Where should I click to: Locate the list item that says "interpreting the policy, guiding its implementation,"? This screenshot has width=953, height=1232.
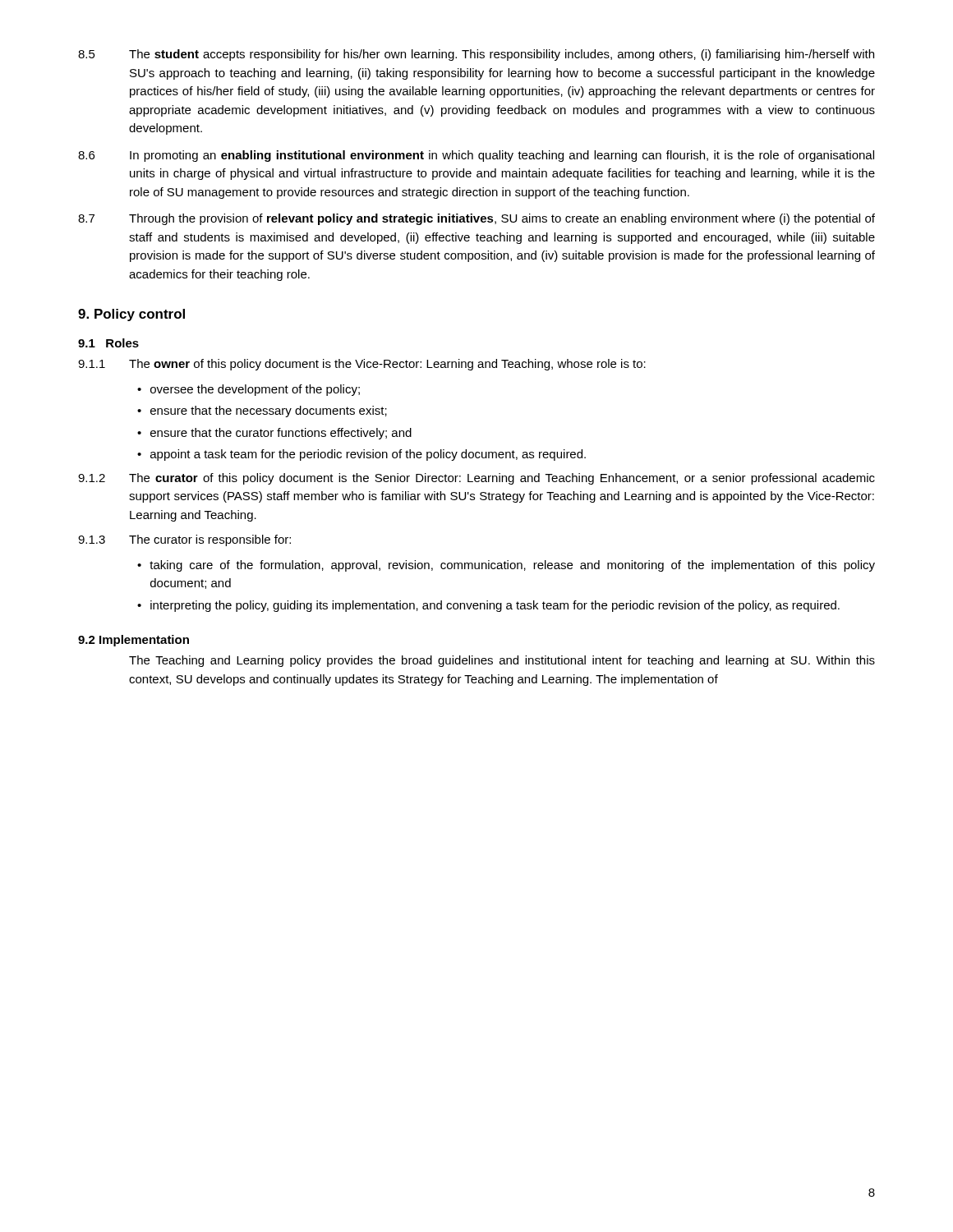coord(512,605)
